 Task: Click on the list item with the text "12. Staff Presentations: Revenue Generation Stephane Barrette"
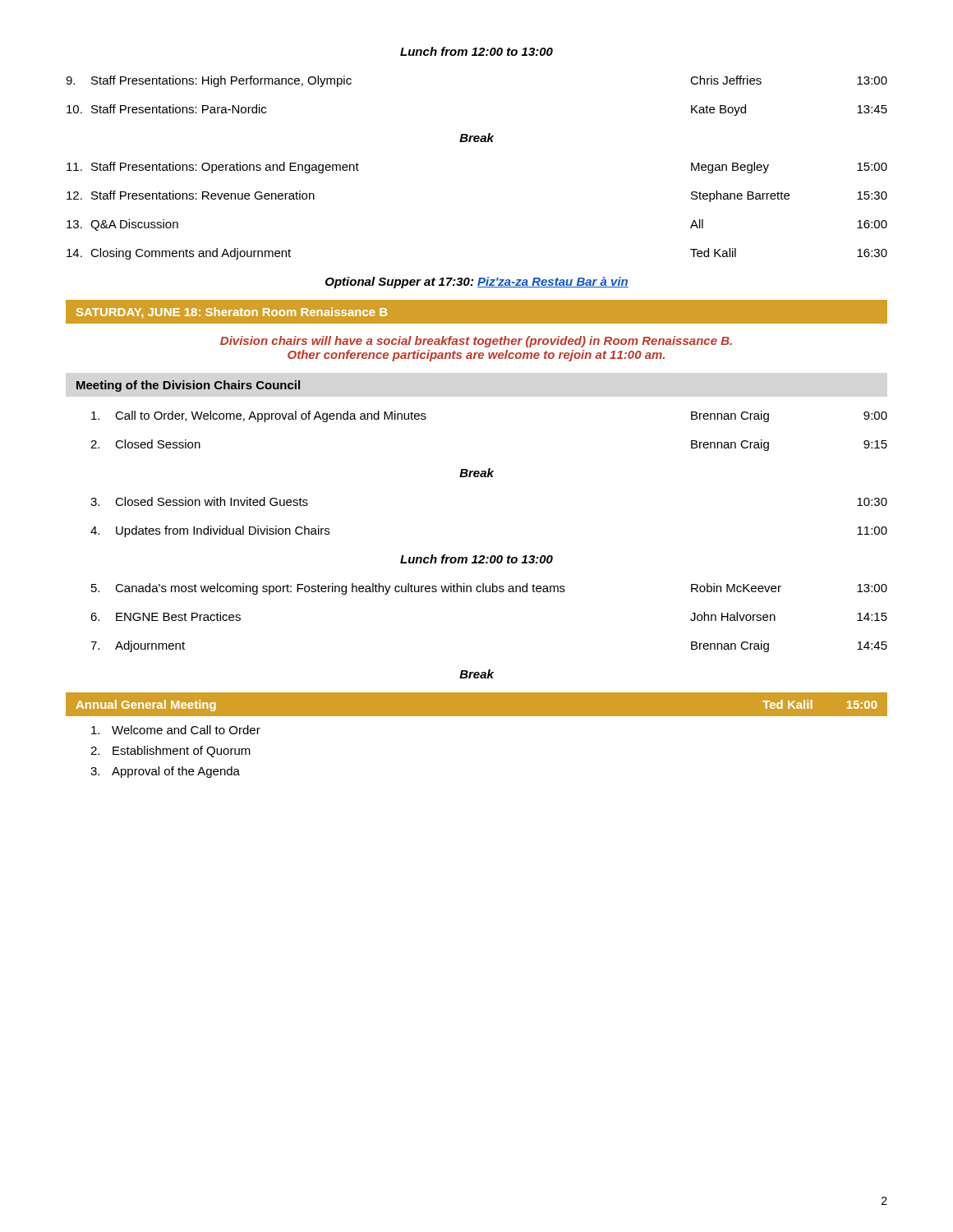(191, 196)
